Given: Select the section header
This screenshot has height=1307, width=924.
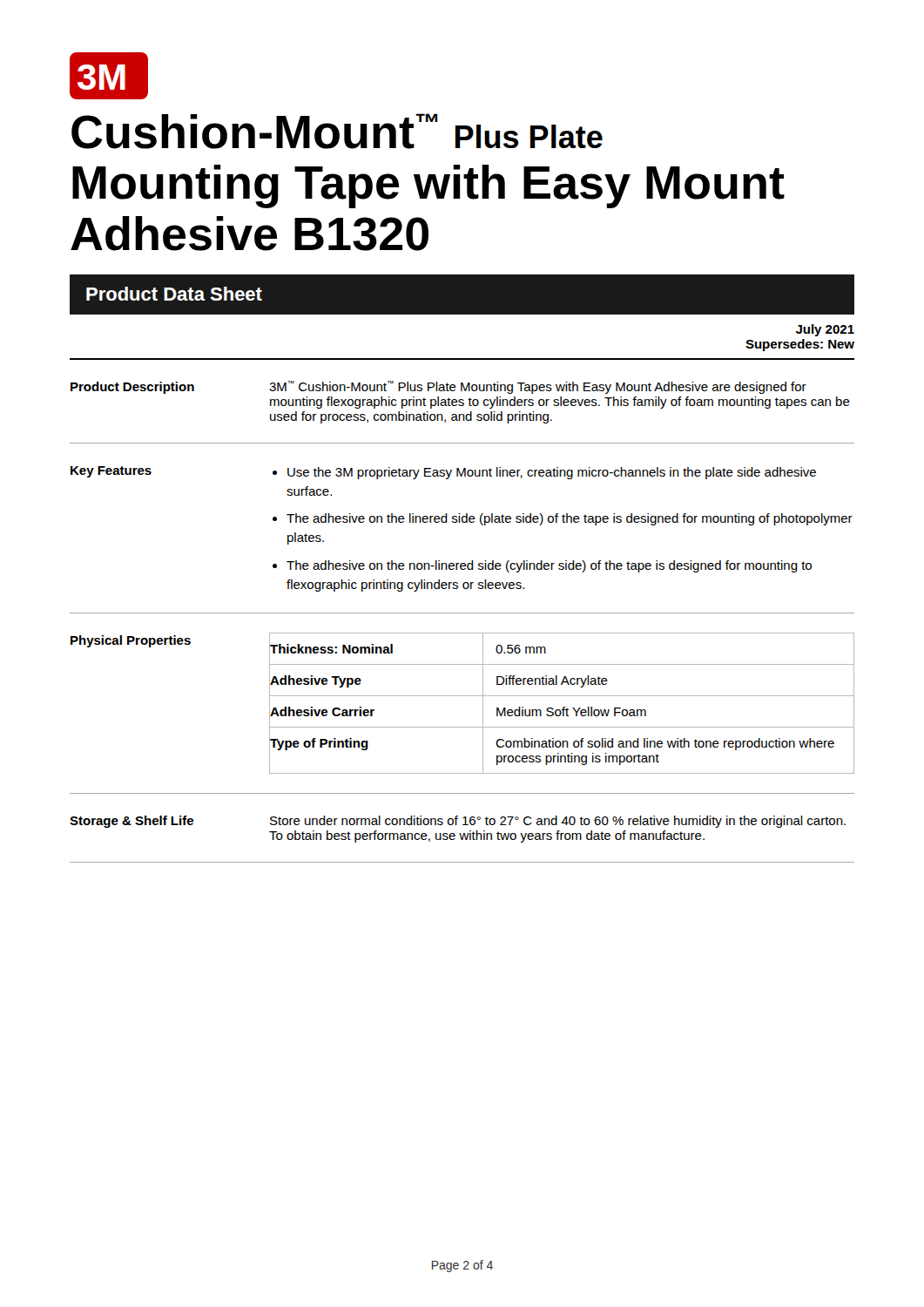Looking at the screenshot, I should (174, 294).
